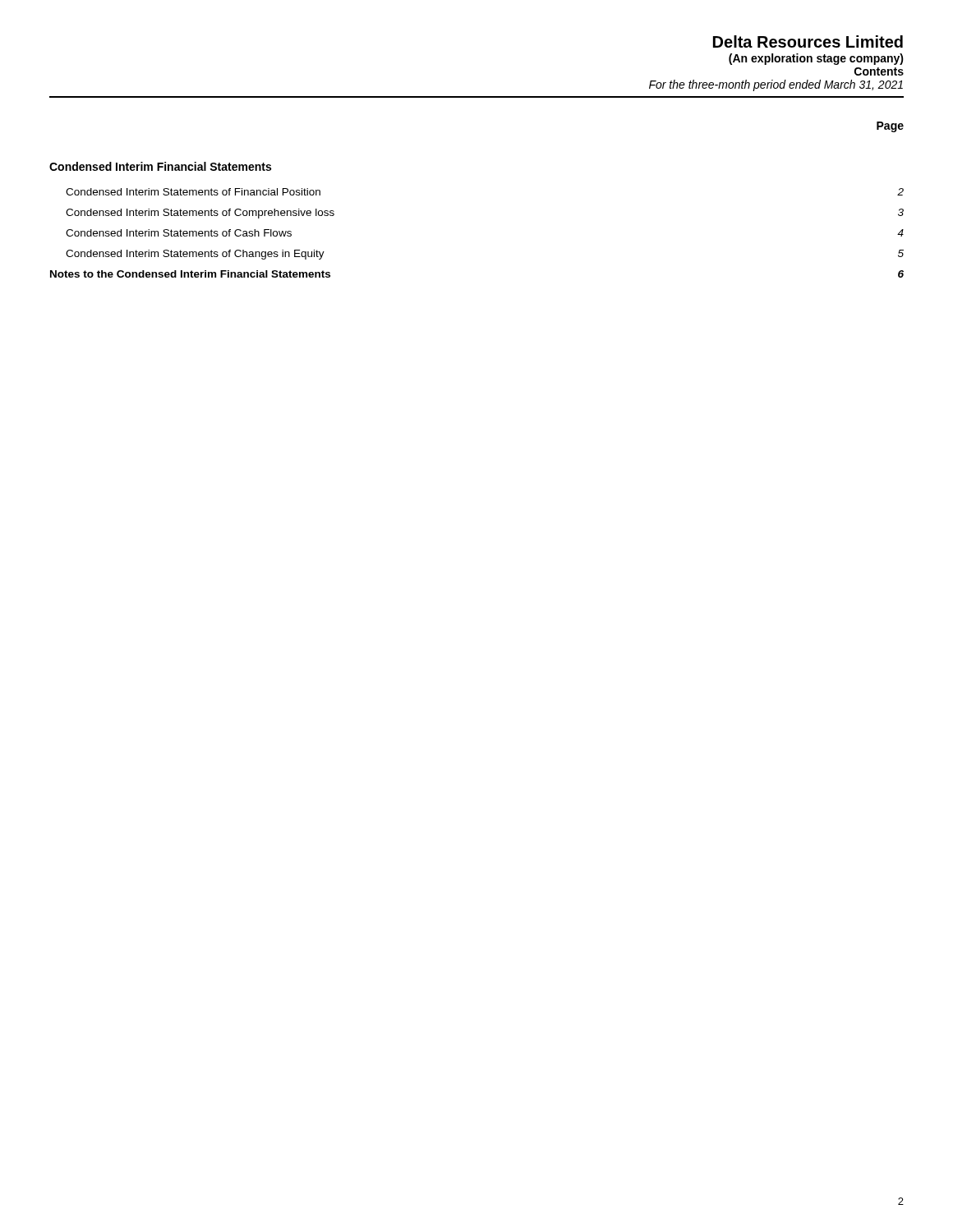Click on the text starting "Condensed Interim Statements of Financial"
953x1232 pixels.
[193, 192]
